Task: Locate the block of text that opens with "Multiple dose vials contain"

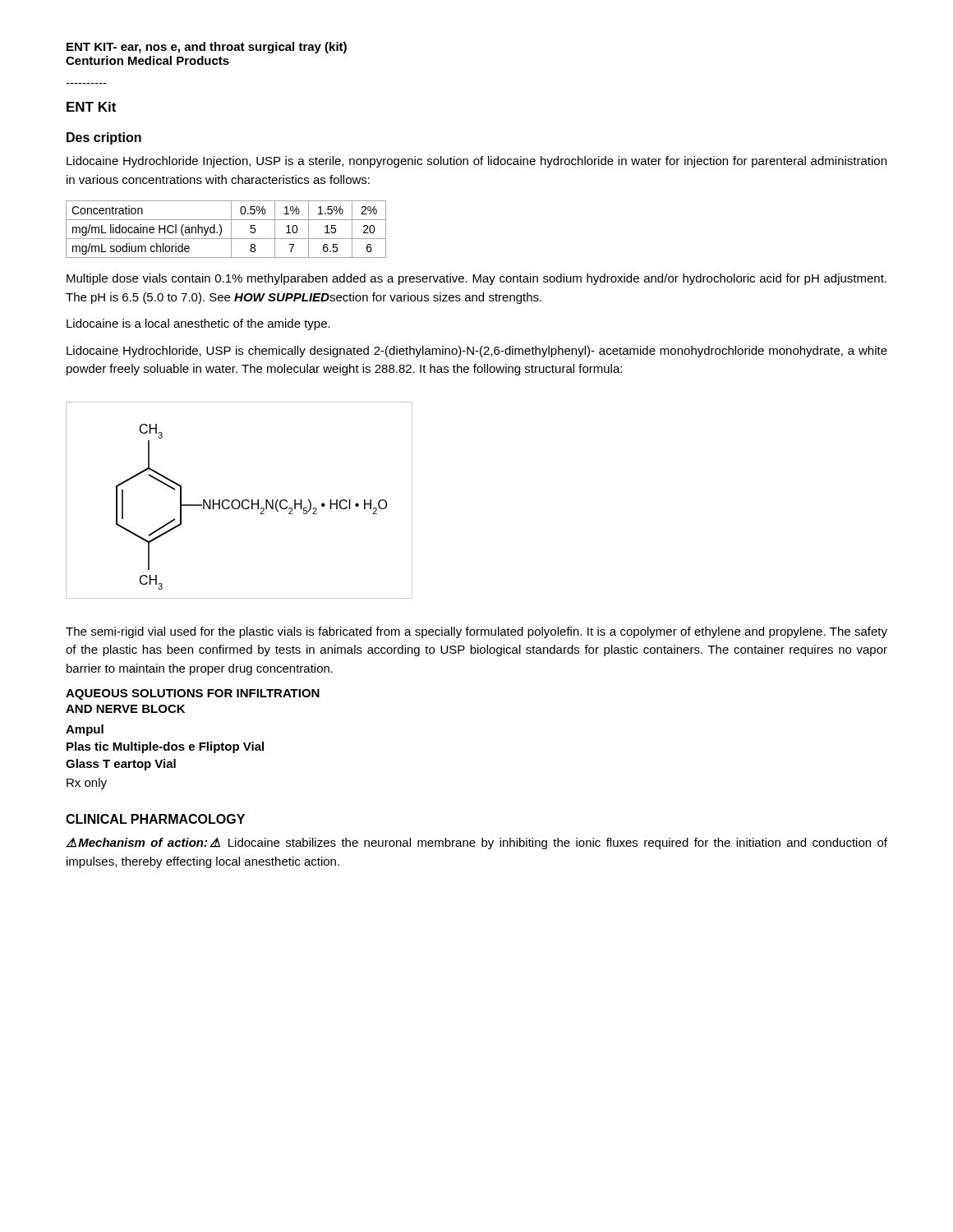Action: [x=476, y=287]
